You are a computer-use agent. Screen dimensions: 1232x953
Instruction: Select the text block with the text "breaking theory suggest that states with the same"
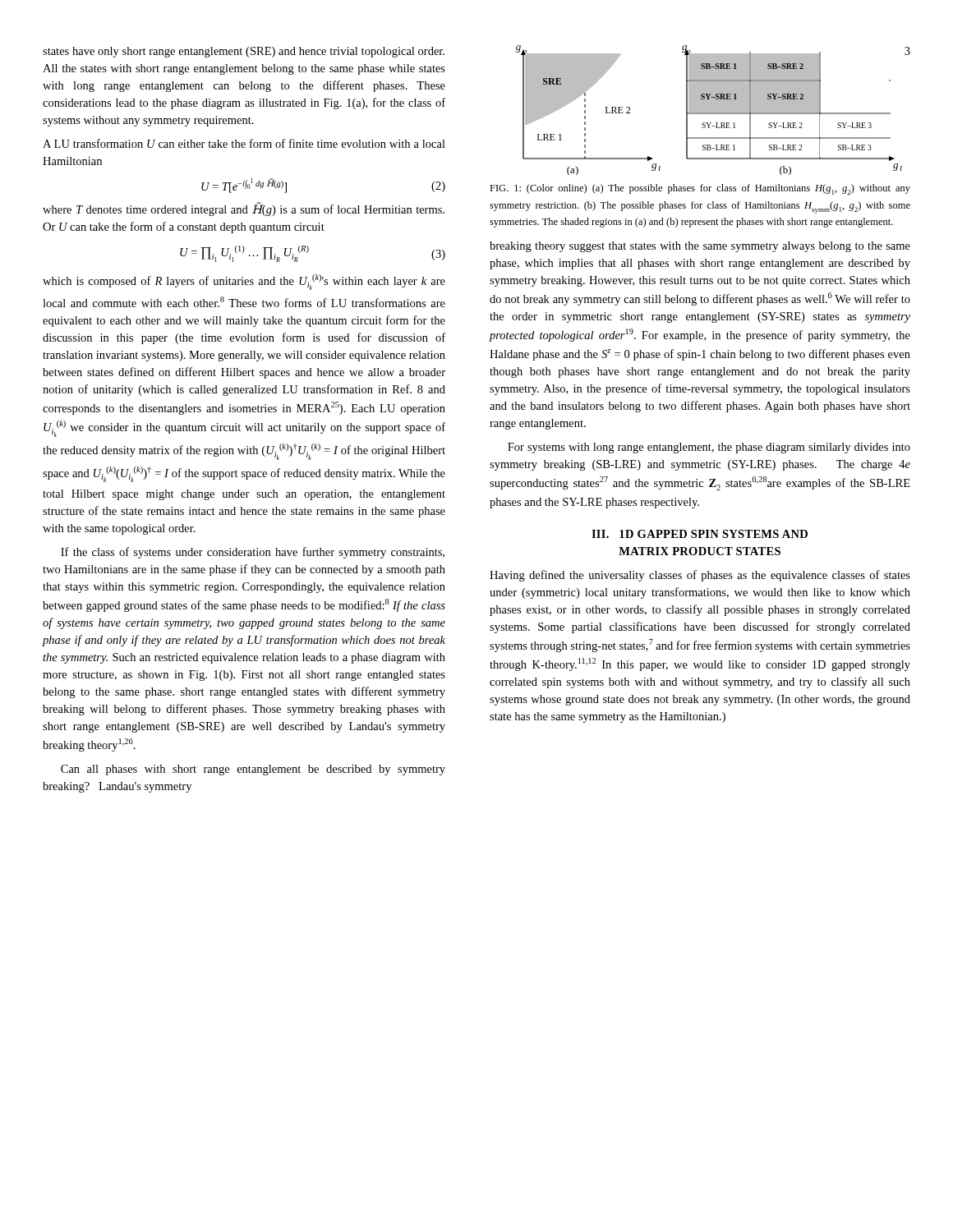700,374
